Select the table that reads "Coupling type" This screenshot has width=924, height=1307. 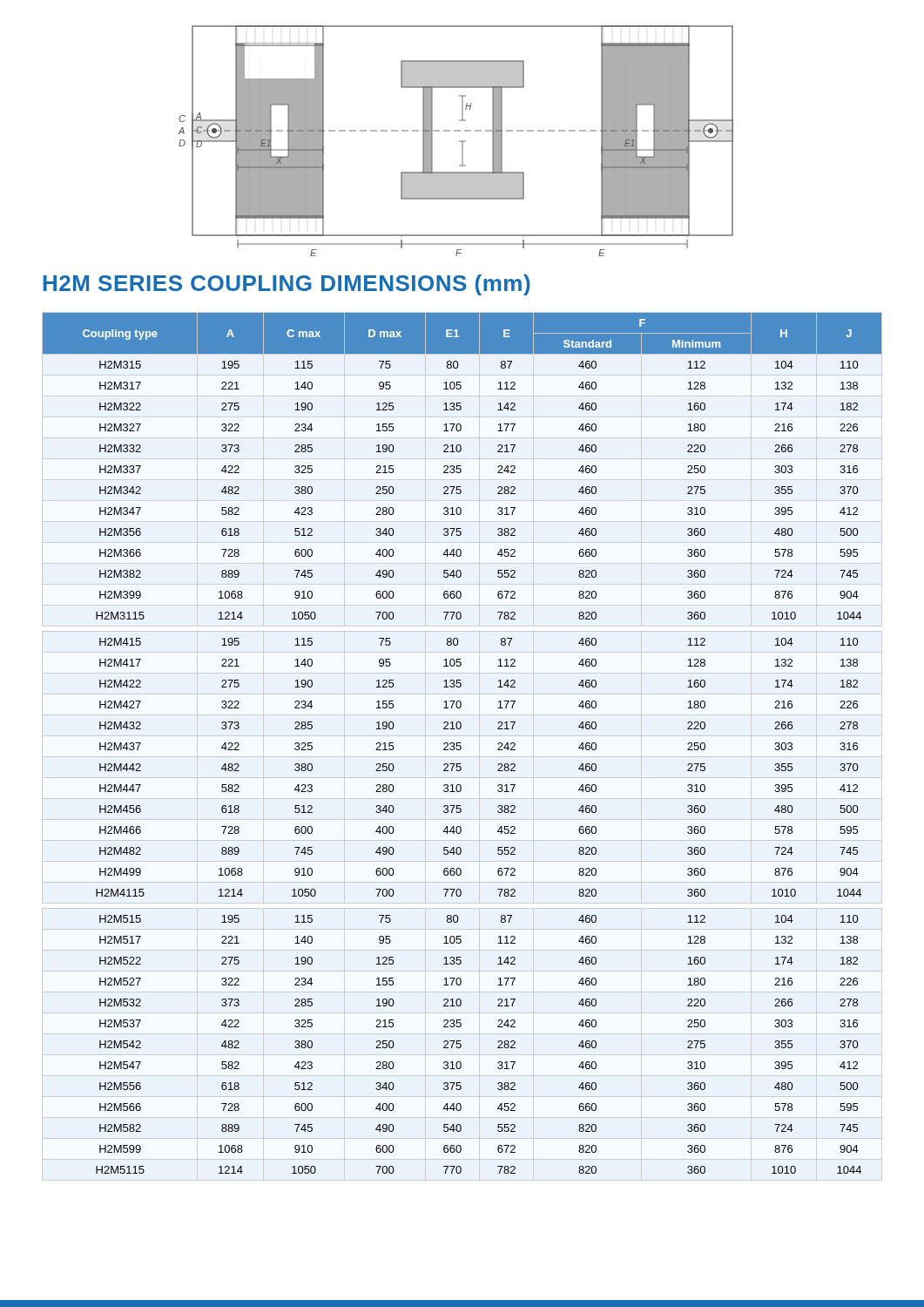462,746
